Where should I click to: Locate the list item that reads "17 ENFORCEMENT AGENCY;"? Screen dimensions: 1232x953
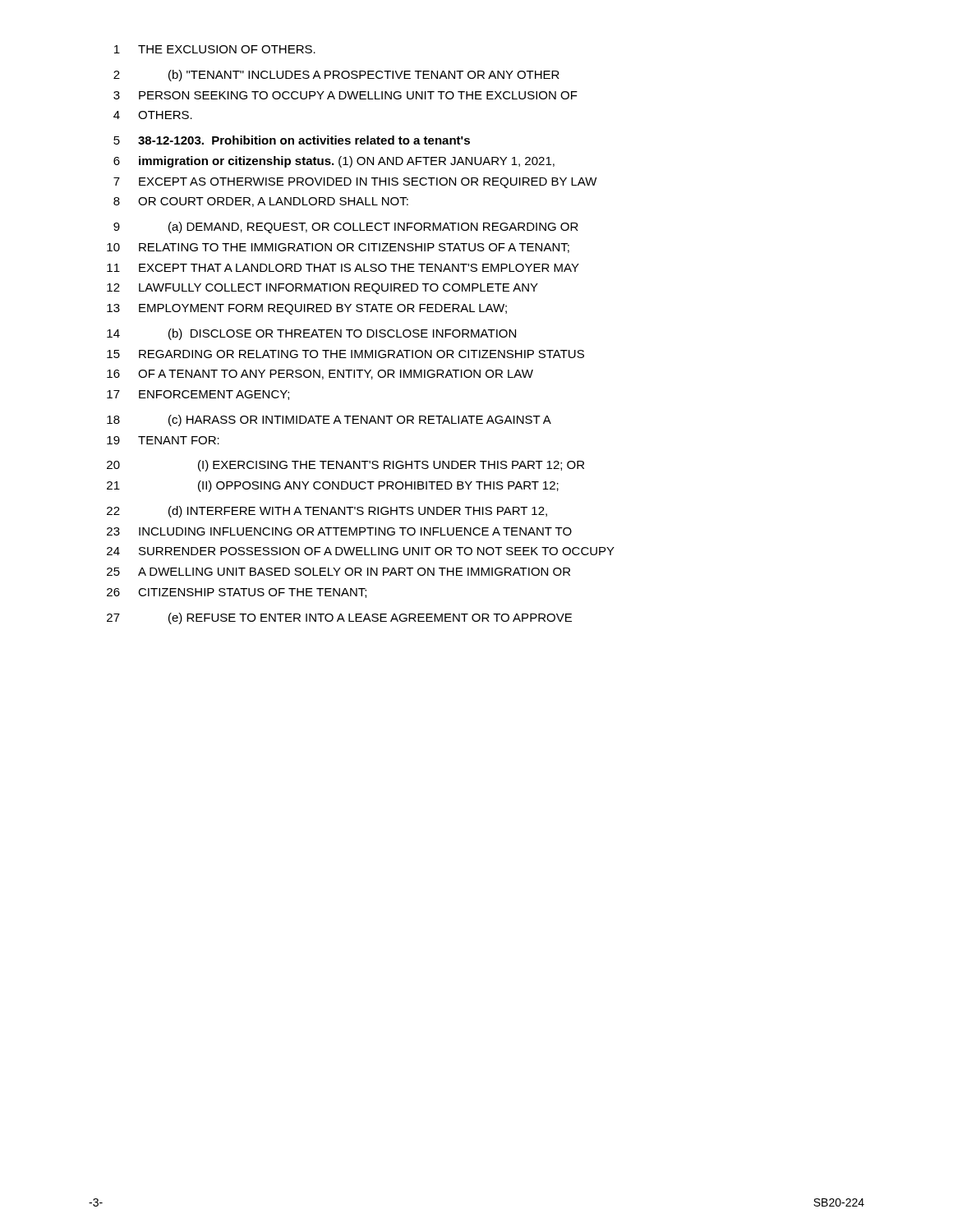pyautogui.click(x=198, y=395)
